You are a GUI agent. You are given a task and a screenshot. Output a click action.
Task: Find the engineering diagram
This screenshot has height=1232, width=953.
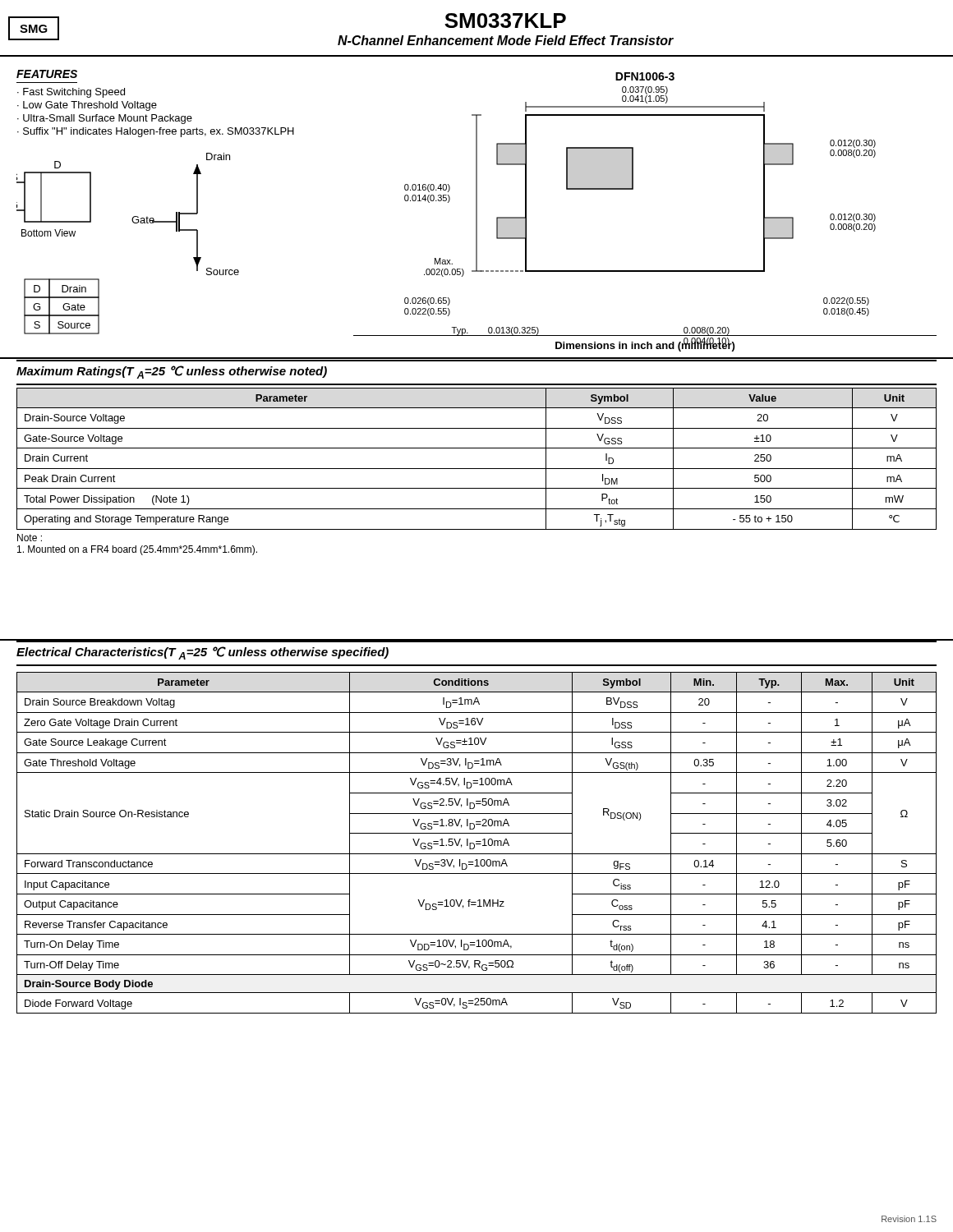pyautogui.click(x=645, y=205)
